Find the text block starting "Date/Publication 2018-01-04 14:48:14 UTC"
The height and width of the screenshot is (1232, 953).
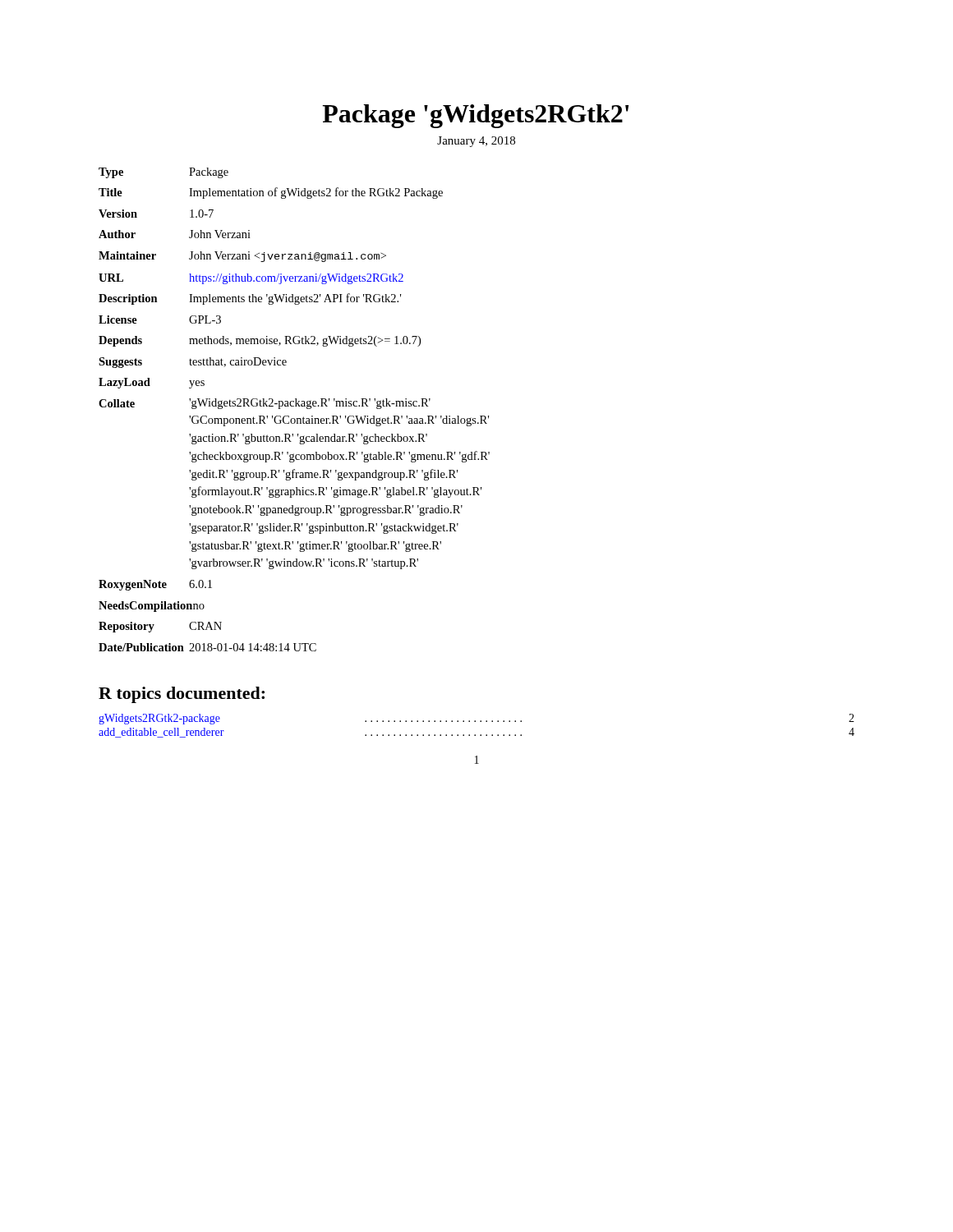pos(207,647)
